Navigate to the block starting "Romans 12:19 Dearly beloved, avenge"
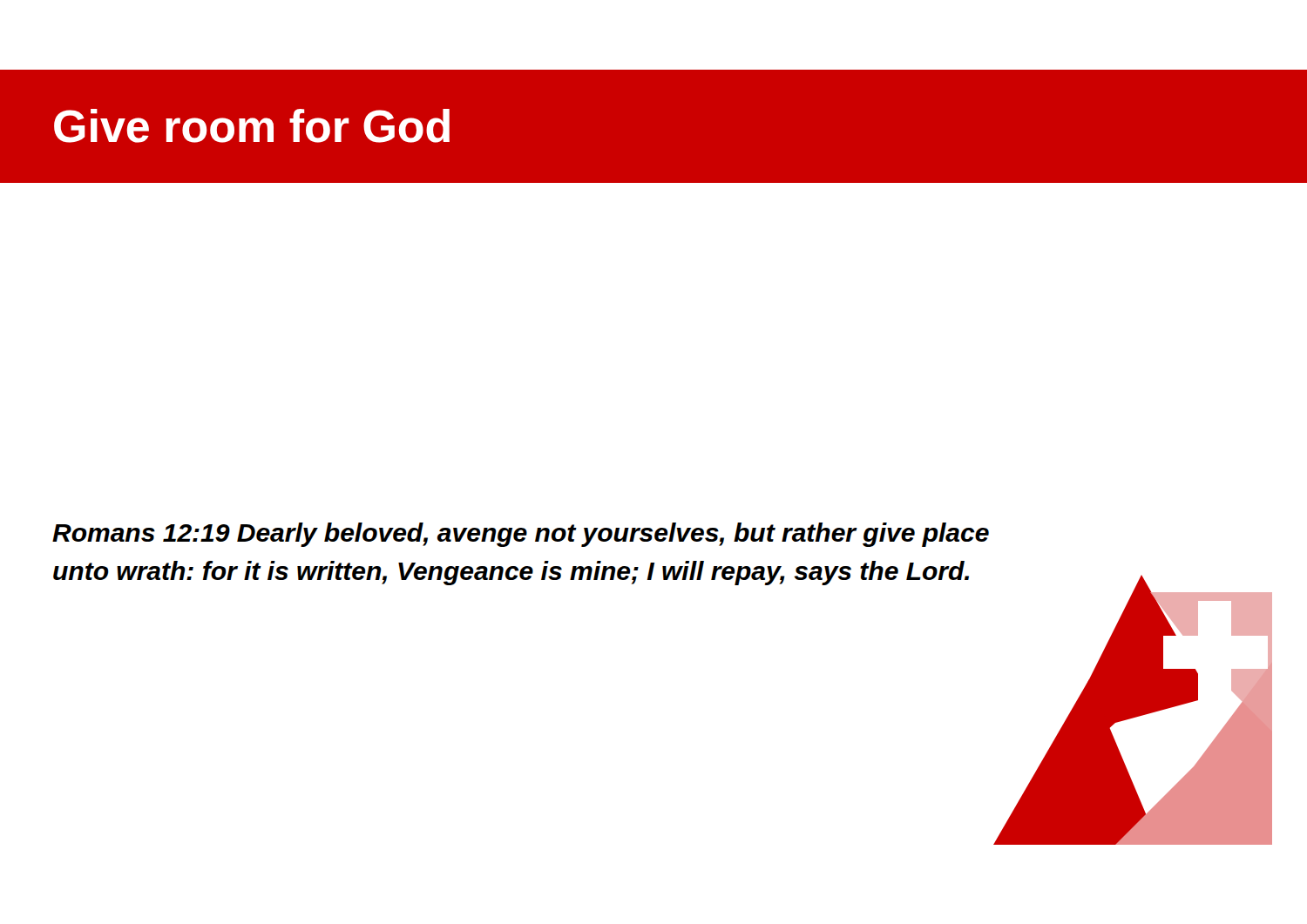This screenshot has height=924, width=1307. click(521, 551)
